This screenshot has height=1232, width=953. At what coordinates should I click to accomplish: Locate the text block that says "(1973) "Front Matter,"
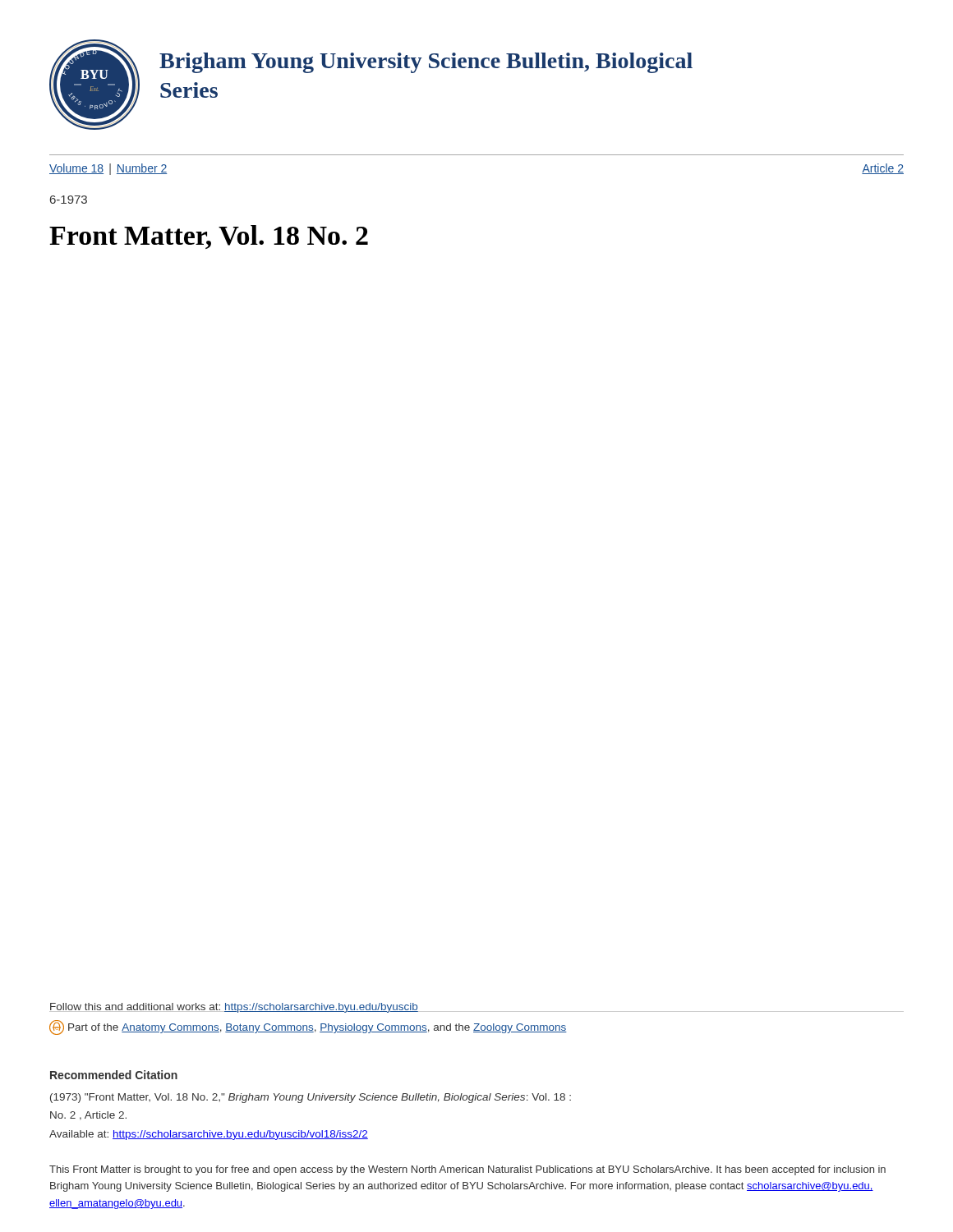[x=311, y=1098]
